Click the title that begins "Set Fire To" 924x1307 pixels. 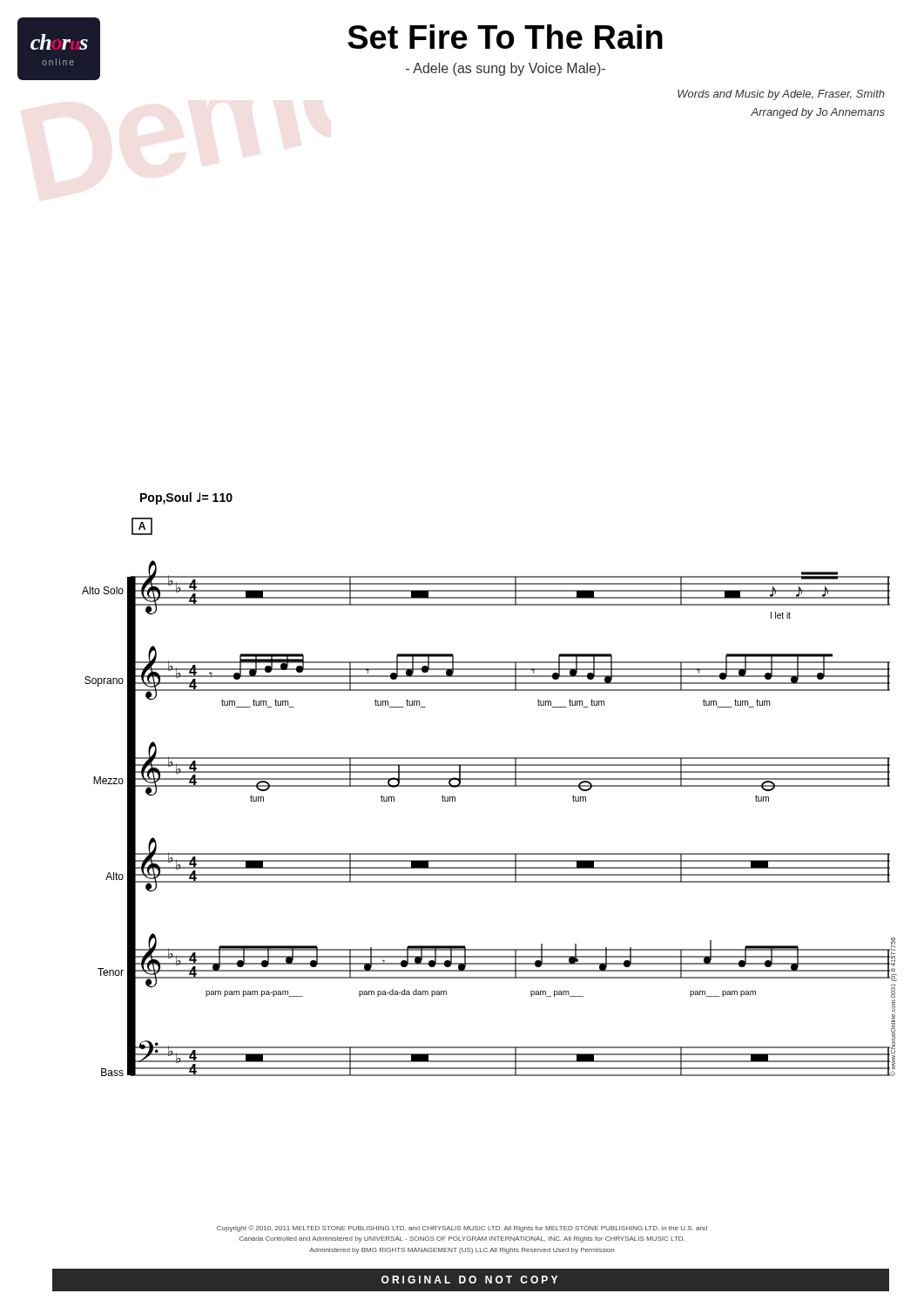tap(506, 38)
